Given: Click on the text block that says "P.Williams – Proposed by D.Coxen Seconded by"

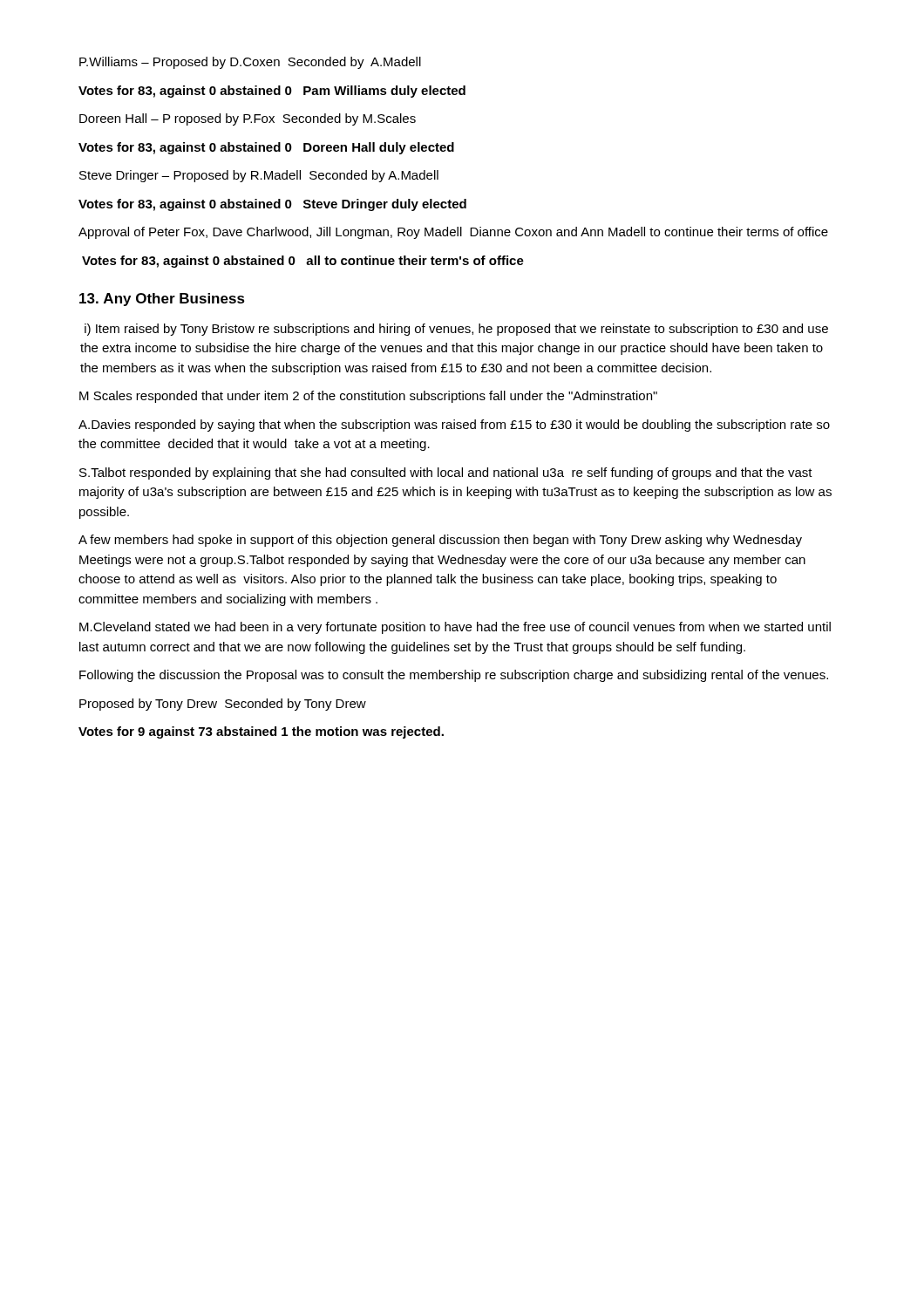Looking at the screenshot, I should (x=250, y=61).
